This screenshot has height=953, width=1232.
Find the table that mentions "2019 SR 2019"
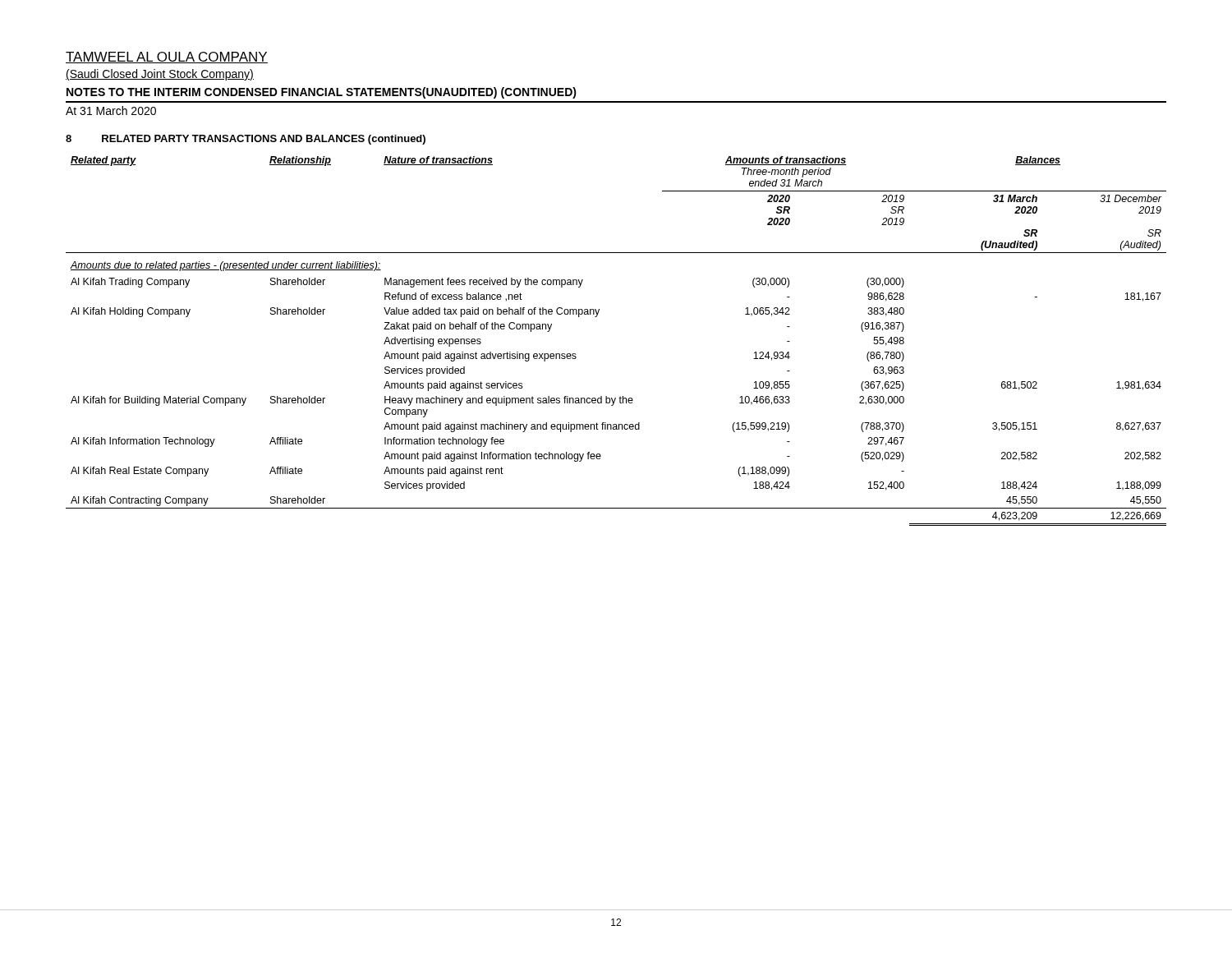(616, 339)
